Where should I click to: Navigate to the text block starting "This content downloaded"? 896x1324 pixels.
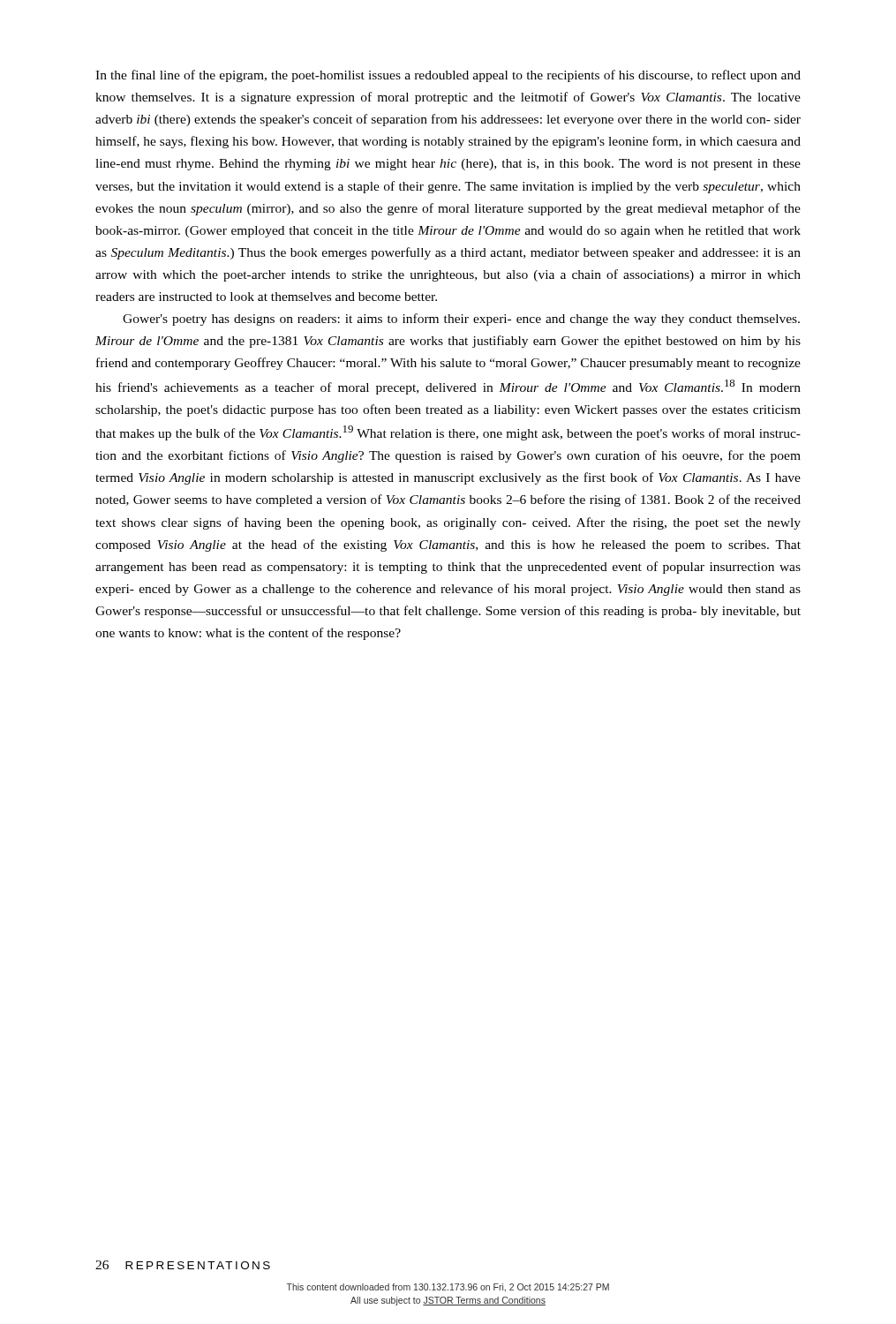[x=448, y=1293]
